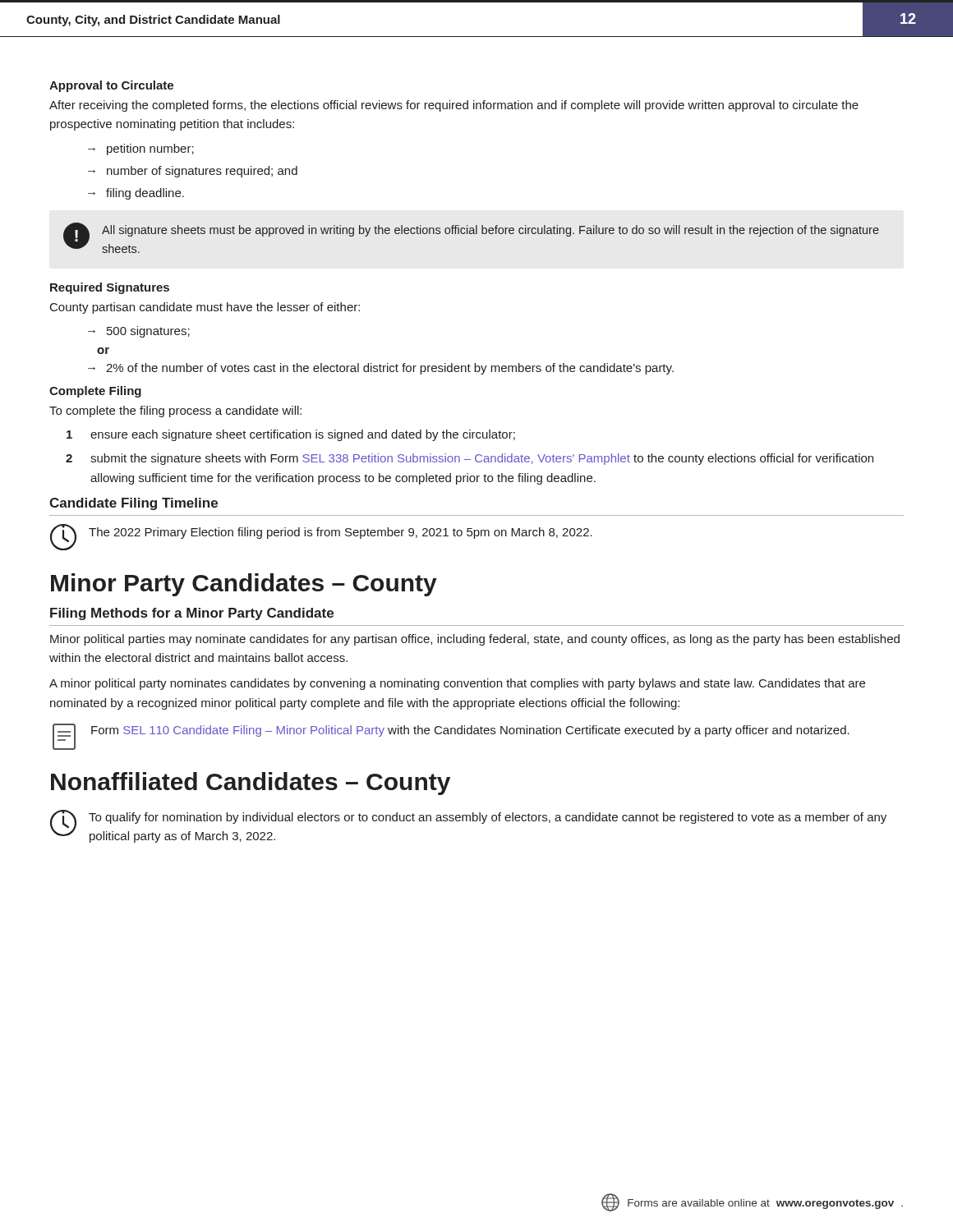The width and height of the screenshot is (953, 1232).
Task: Locate the text block with the text "The 2022 Primary Election filing"
Action: [321, 537]
